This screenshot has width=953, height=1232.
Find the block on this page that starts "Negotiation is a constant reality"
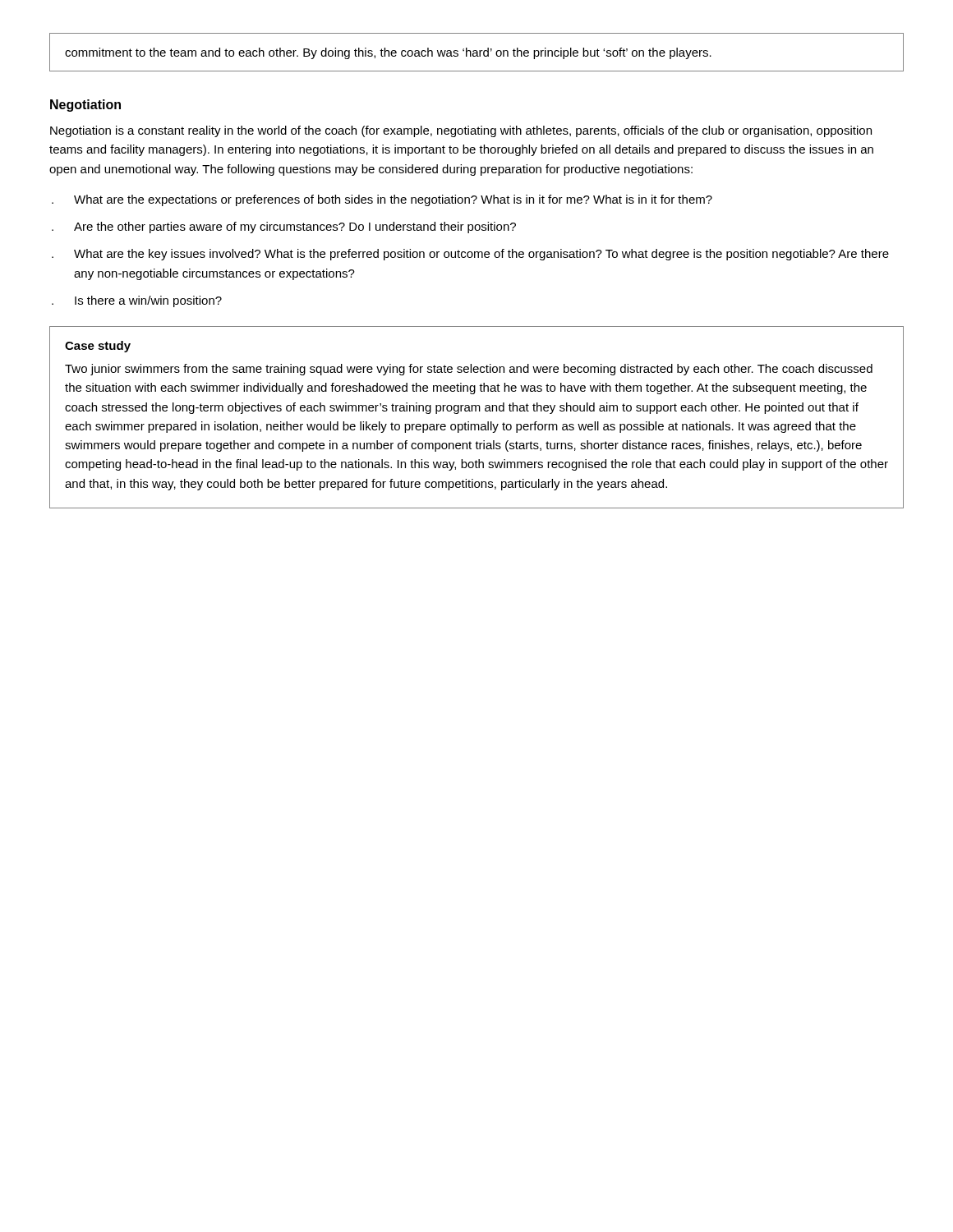coord(462,149)
